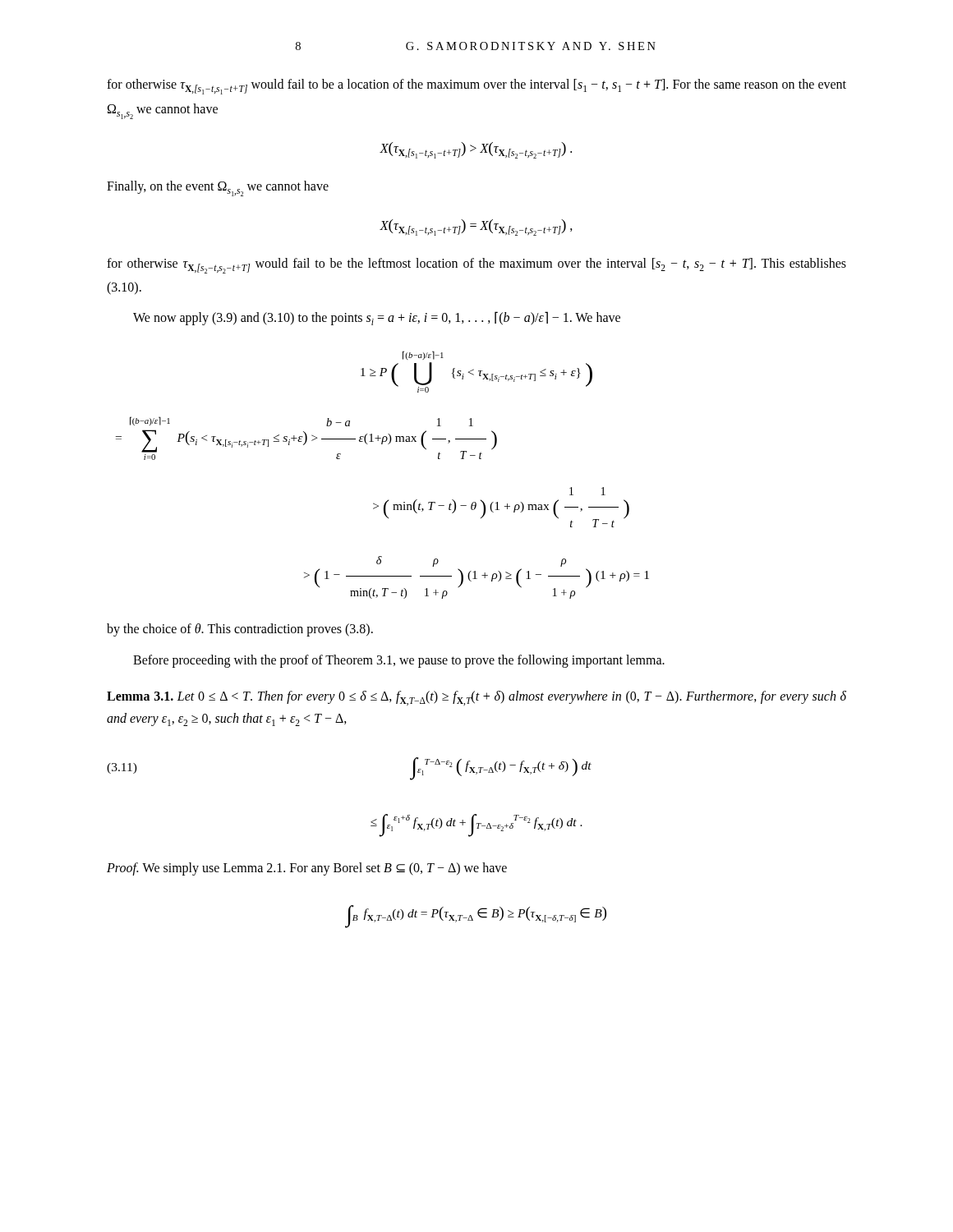Click on the text block starting "for otherwise τX,[s2−t,s2−t+T] would fail"
The width and height of the screenshot is (953, 1232).
click(x=476, y=275)
